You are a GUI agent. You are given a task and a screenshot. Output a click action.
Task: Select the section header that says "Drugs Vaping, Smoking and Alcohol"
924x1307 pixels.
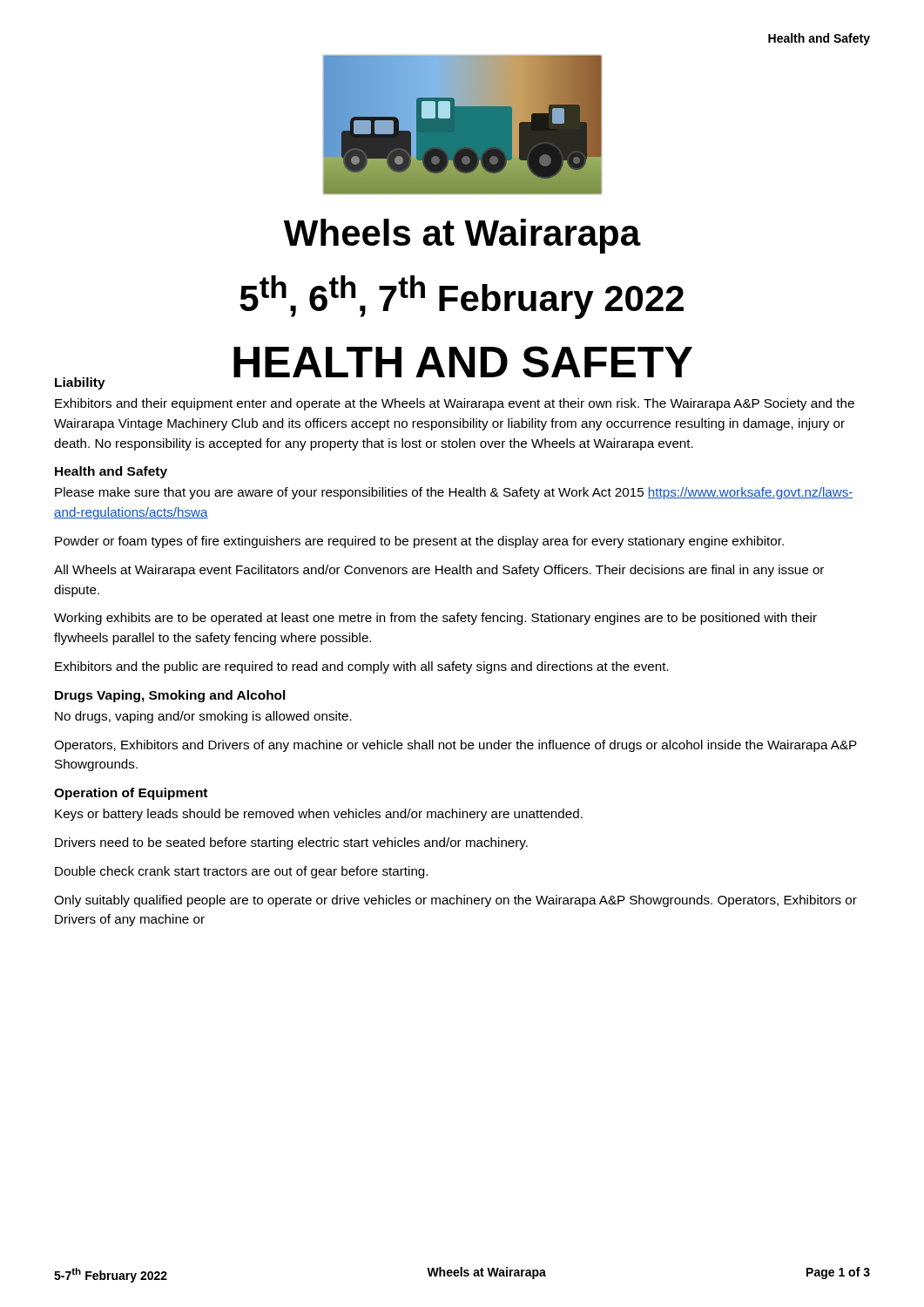170,695
